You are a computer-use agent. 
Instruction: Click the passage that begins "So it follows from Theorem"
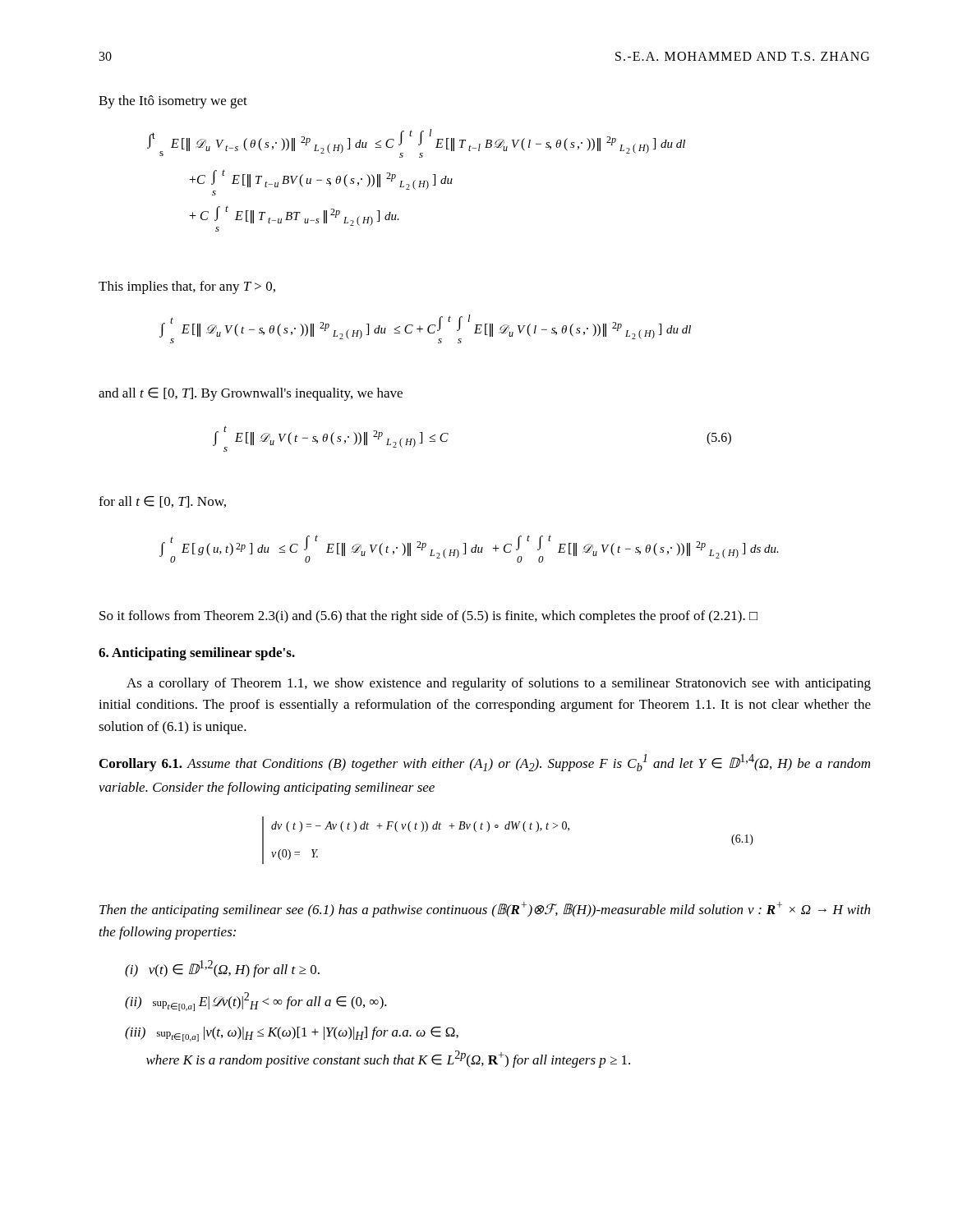click(x=485, y=616)
